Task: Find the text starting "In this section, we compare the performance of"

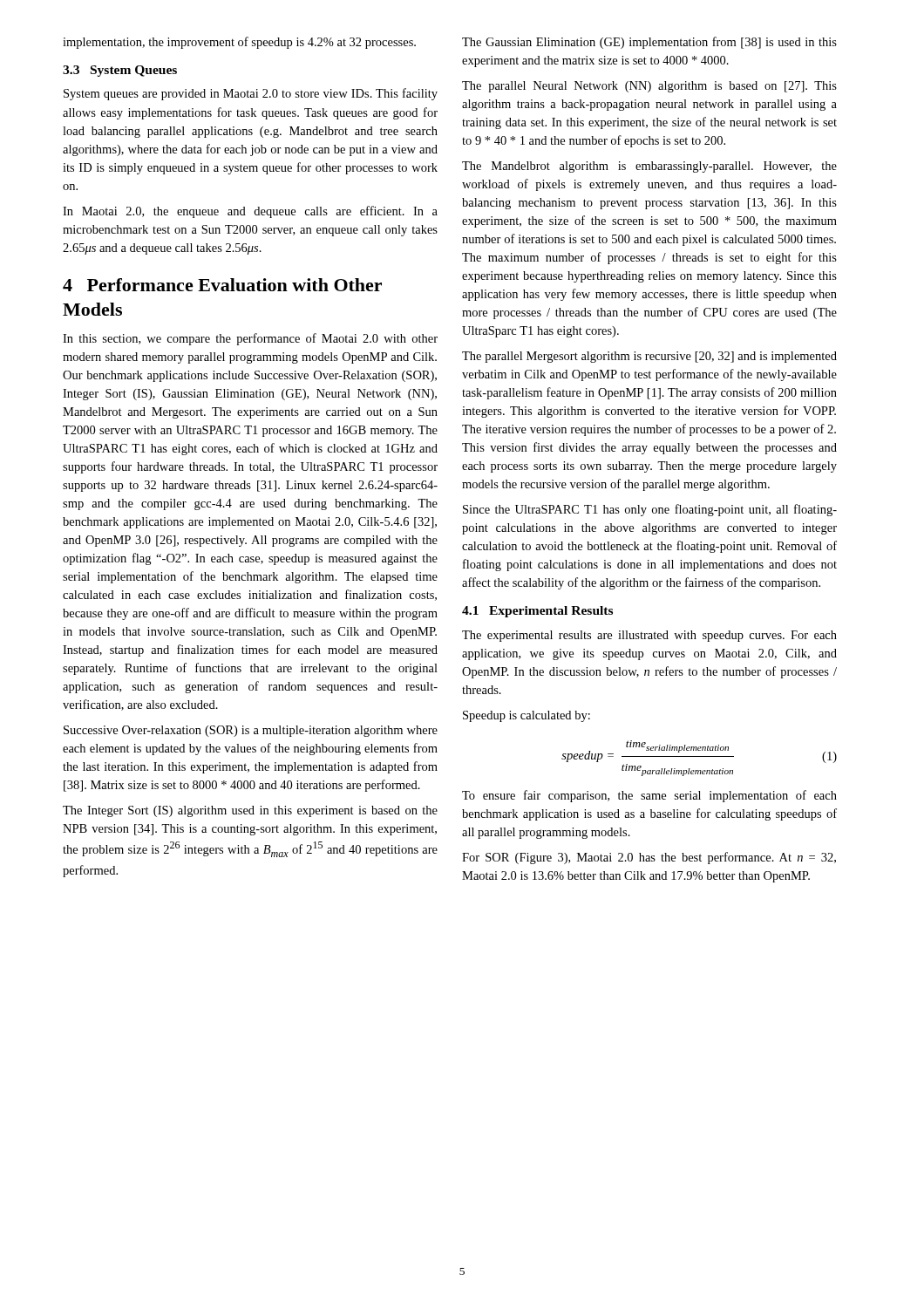Action: point(250,605)
